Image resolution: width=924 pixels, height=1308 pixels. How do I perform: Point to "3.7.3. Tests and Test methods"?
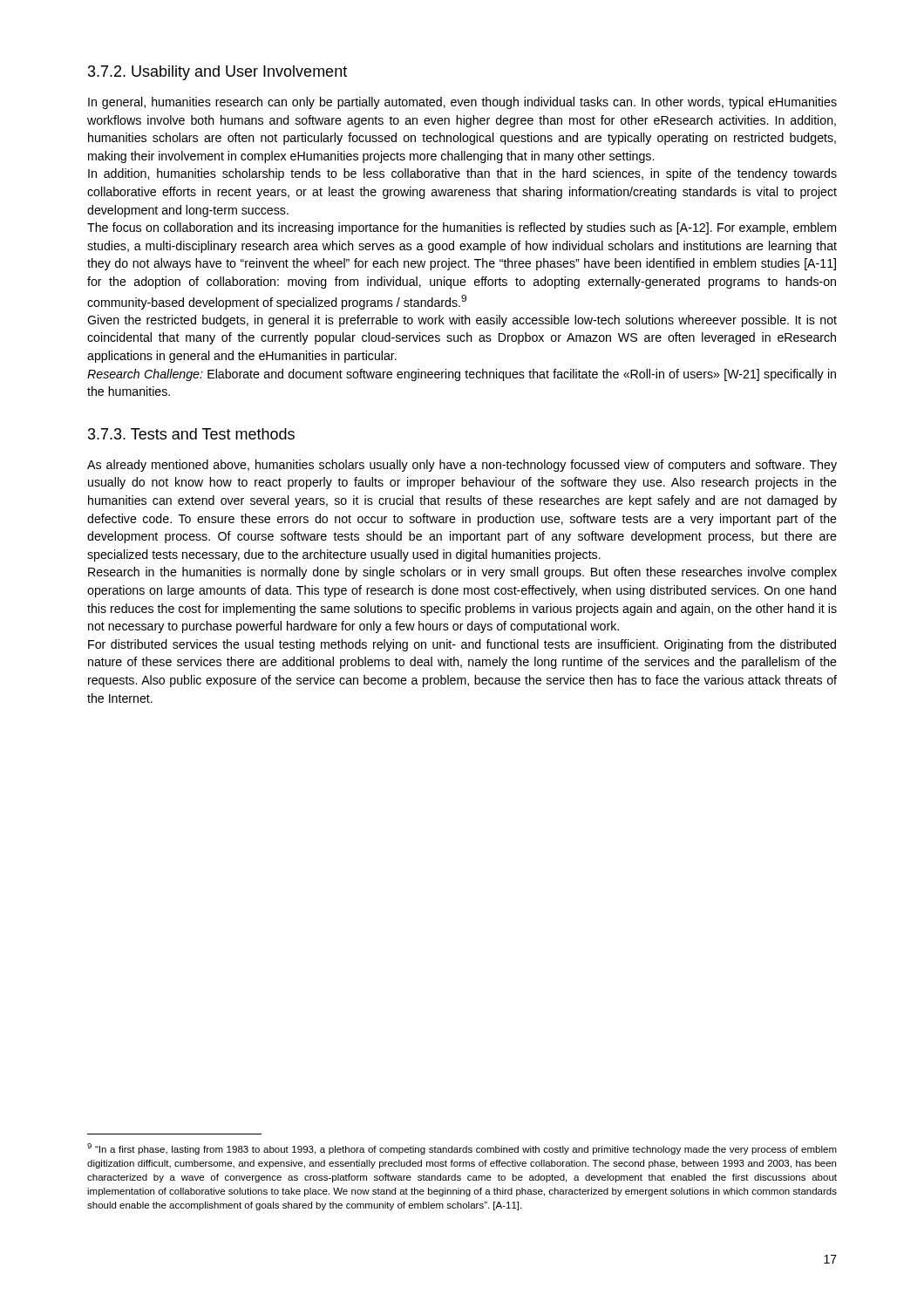pos(191,434)
